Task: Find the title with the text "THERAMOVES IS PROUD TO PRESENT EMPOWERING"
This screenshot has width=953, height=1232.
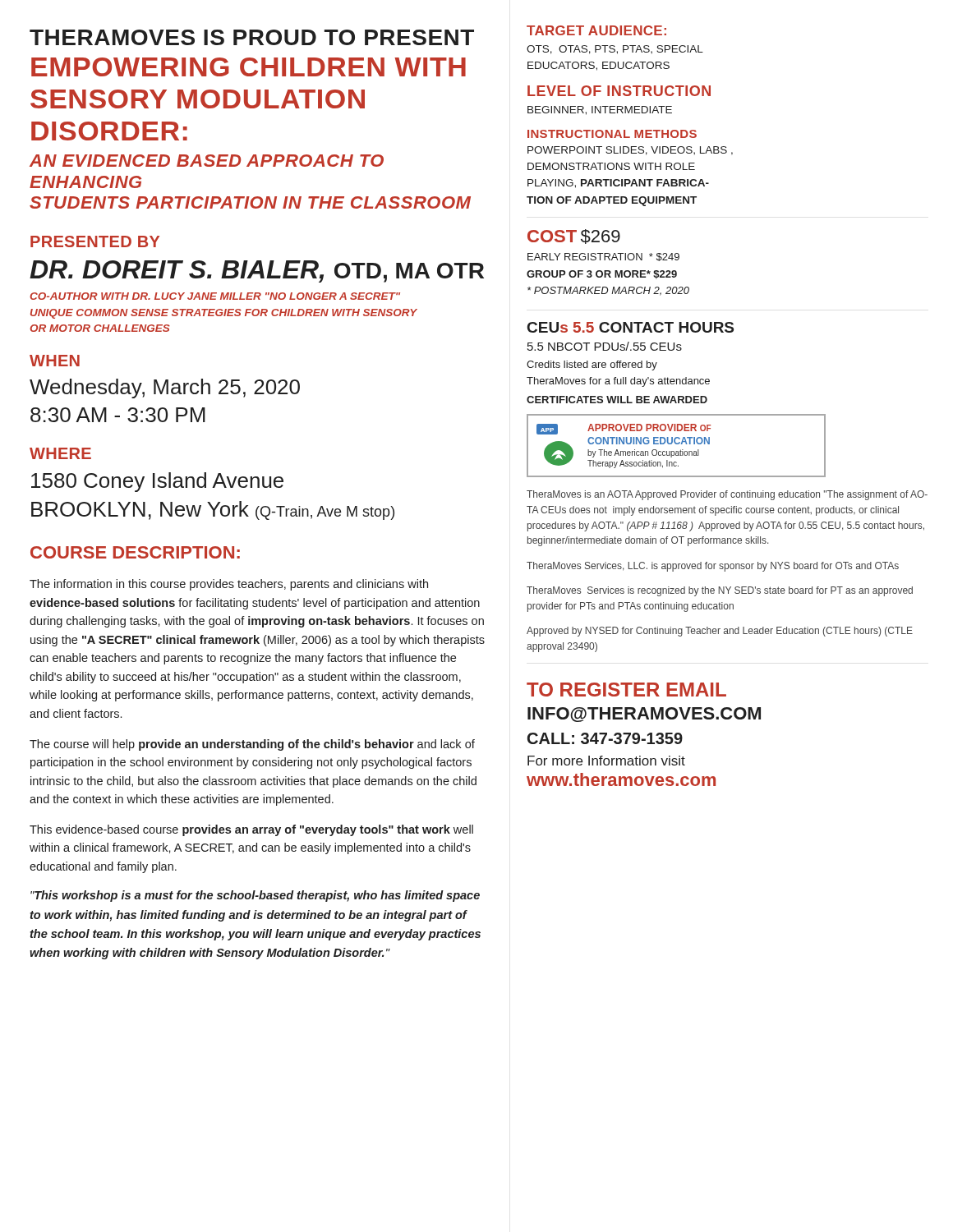Action: click(x=258, y=119)
